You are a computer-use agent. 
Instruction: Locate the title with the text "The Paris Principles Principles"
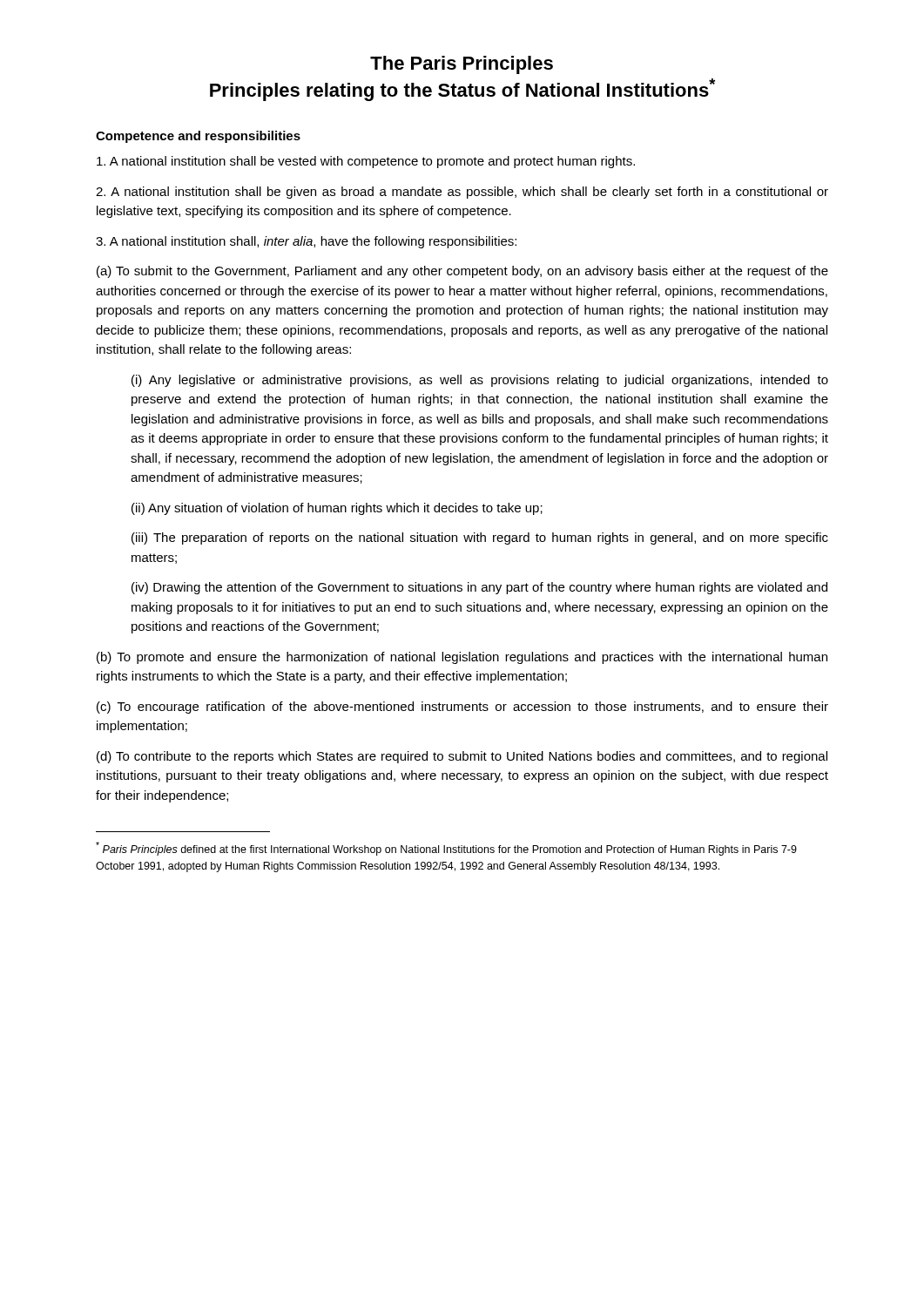(462, 77)
